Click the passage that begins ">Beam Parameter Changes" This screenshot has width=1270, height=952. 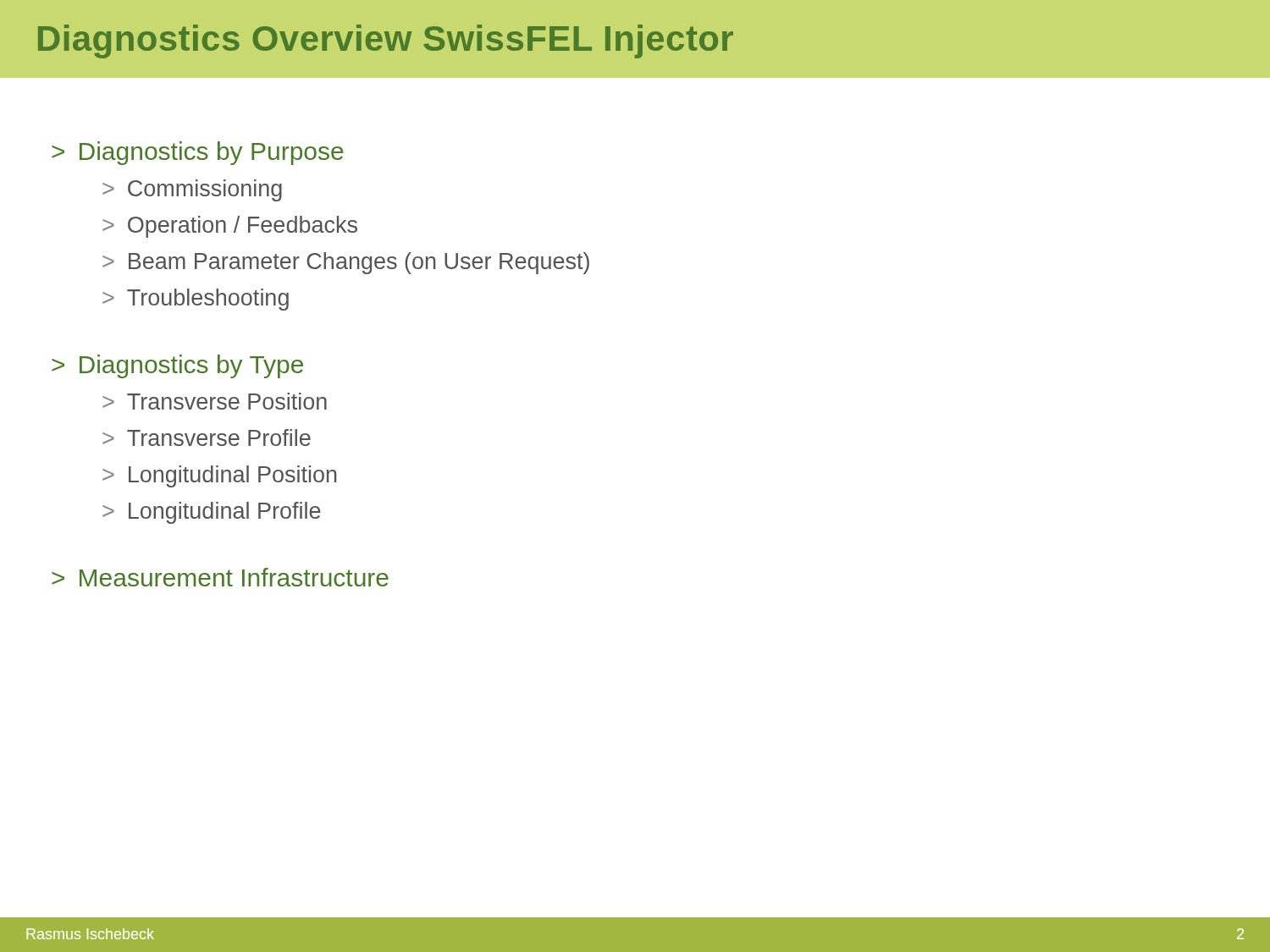[346, 262]
